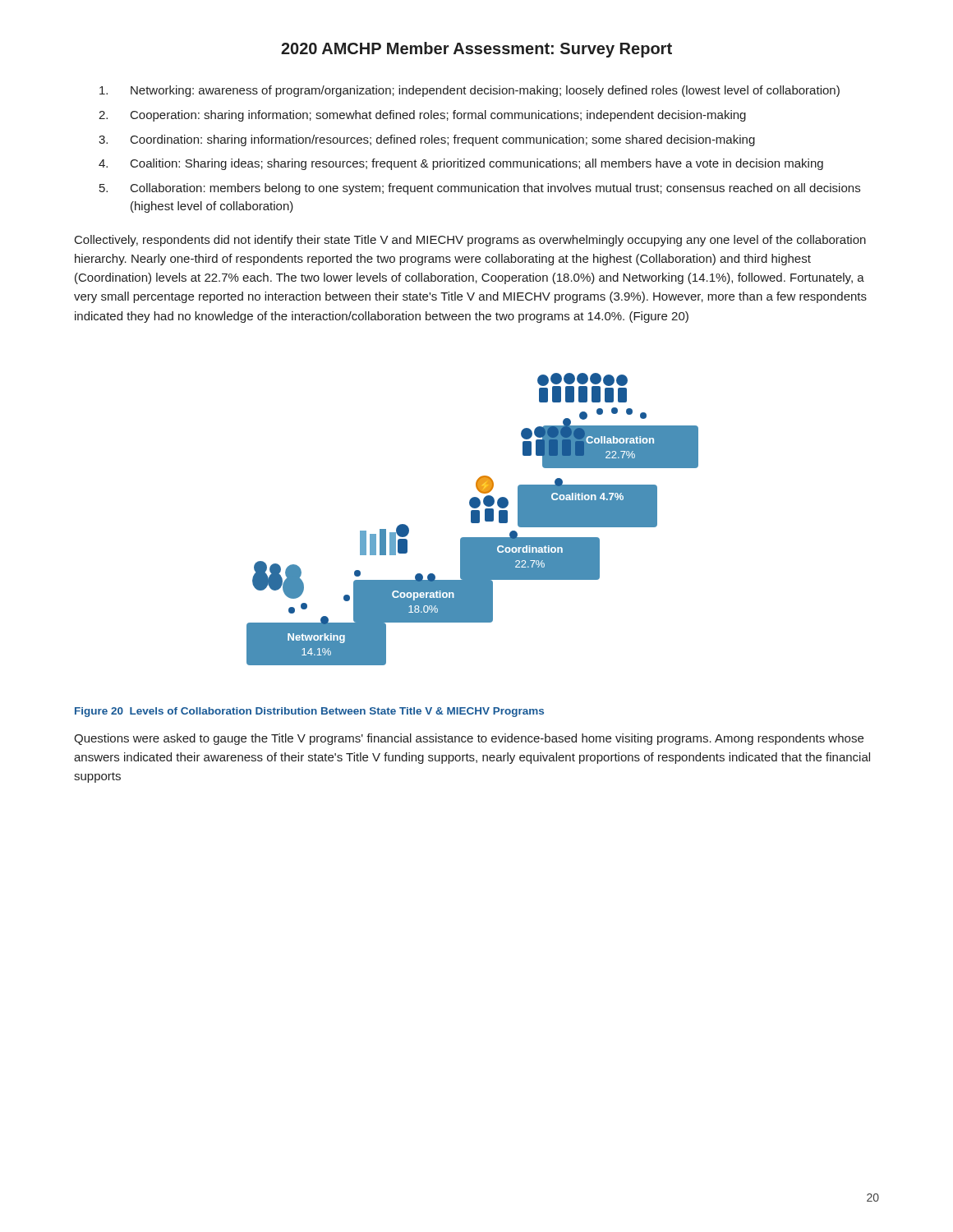Click on the block starting "2. Cooperation: sharing information; somewhat defined roles; formal"

pos(476,115)
